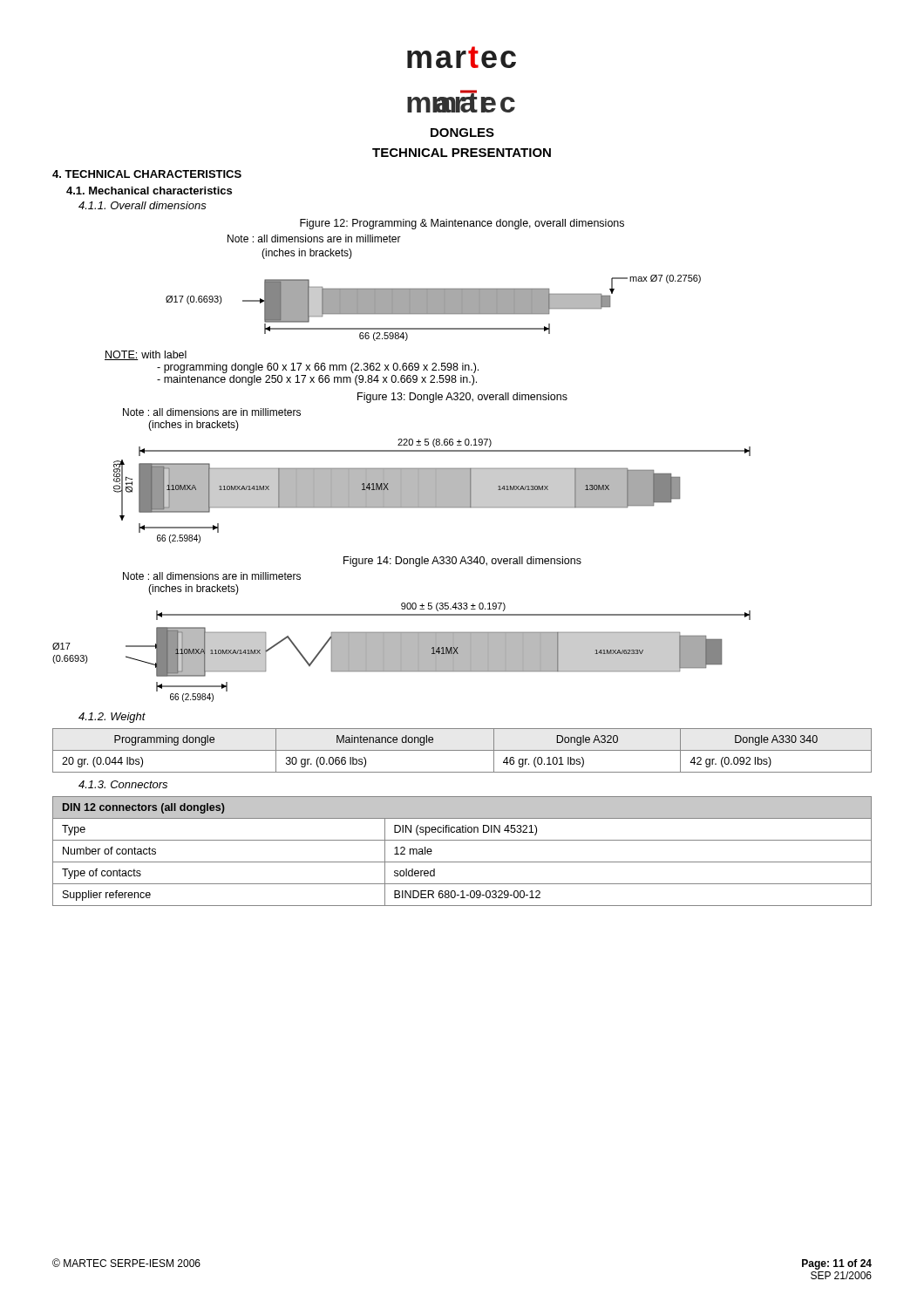Click where it says "4.1.2. Weight"
The width and height of the screenshot is (924, 1308).
point(112,716)
